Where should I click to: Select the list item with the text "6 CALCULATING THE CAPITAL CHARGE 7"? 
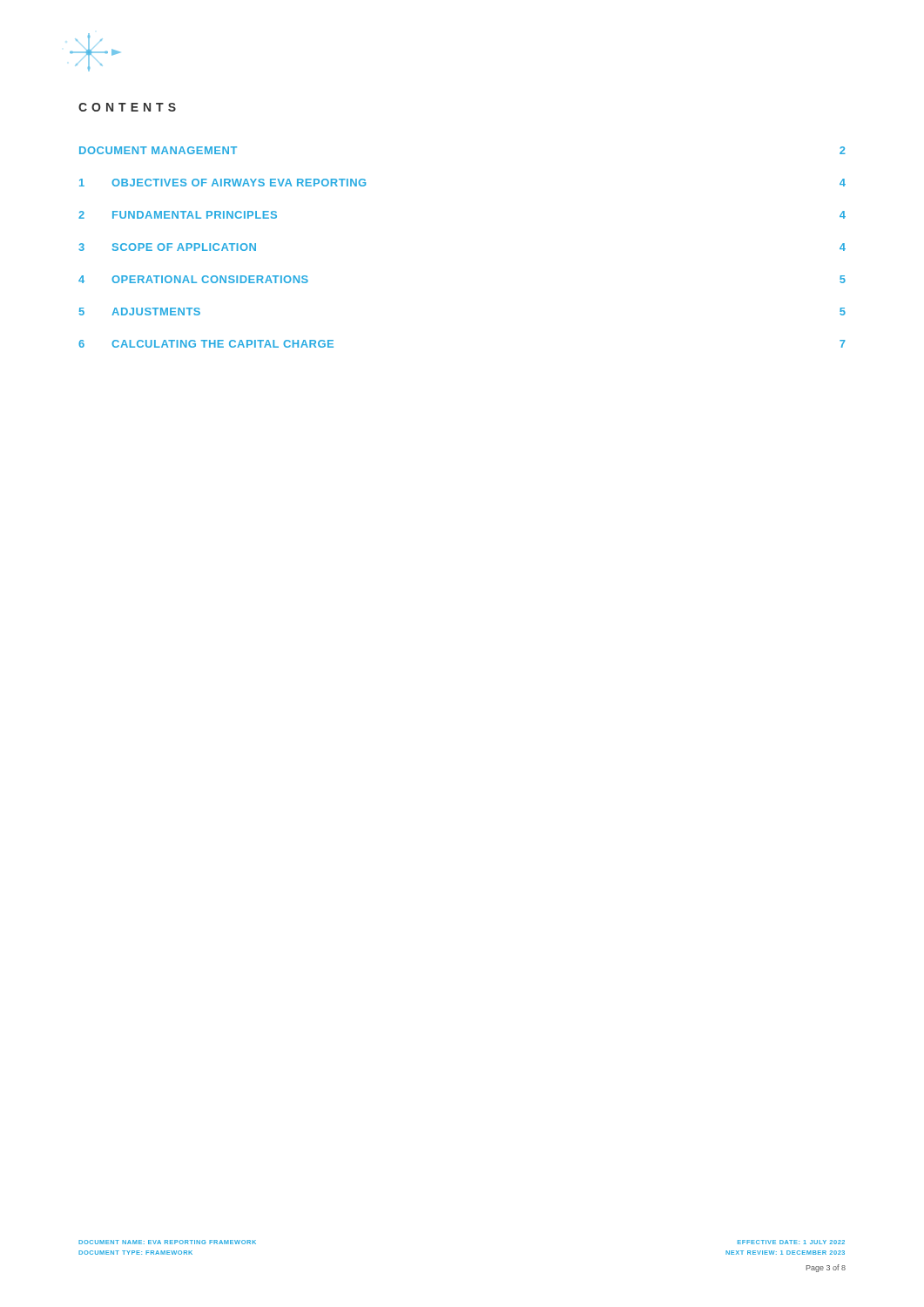click(x=221, y=344)
